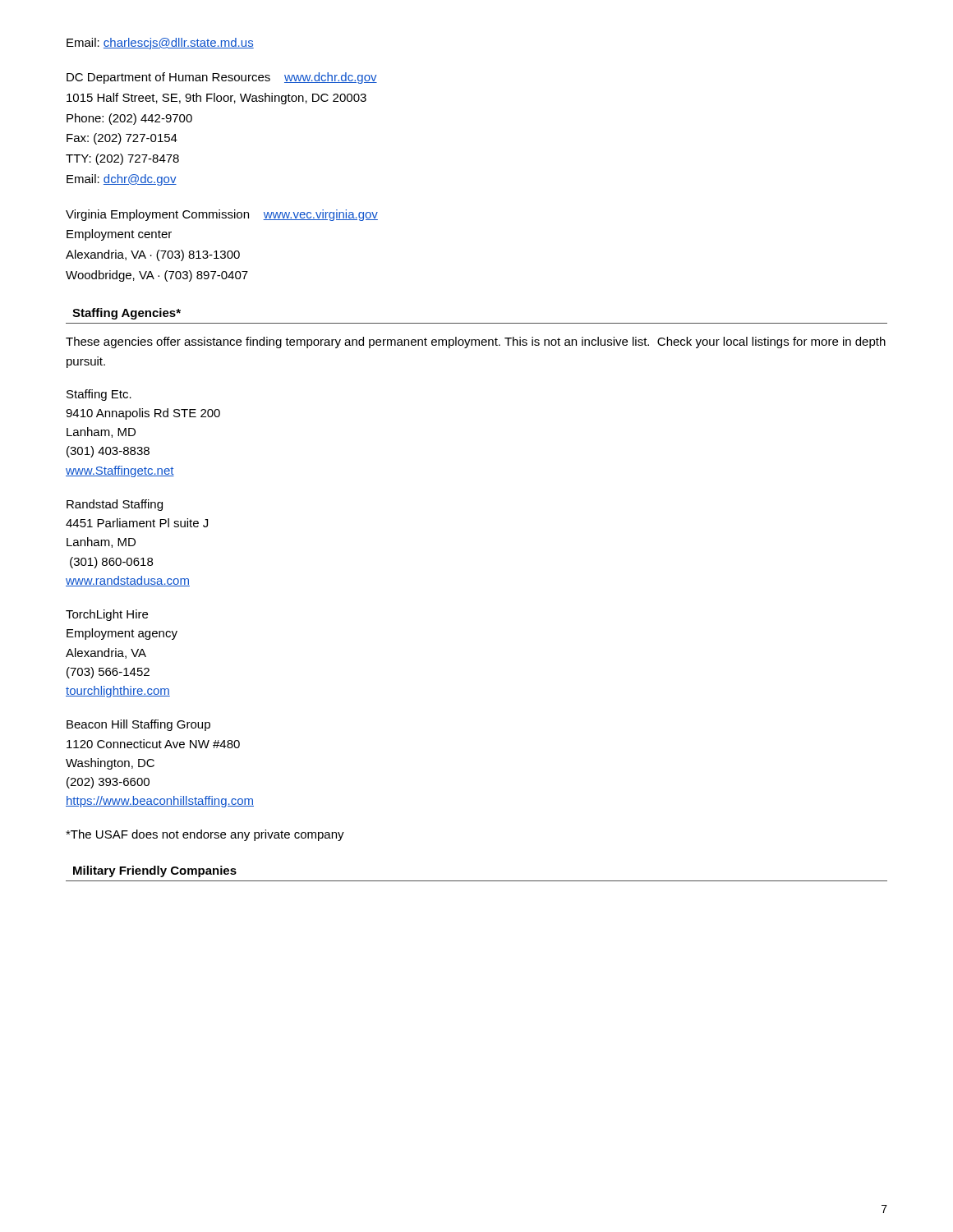The width and height of the screenshot is (953, 1232).
Task: Point to the passage starting "Randstad Staffing 4451 Parliament Pl suite"
Action: tap(137, 542)
